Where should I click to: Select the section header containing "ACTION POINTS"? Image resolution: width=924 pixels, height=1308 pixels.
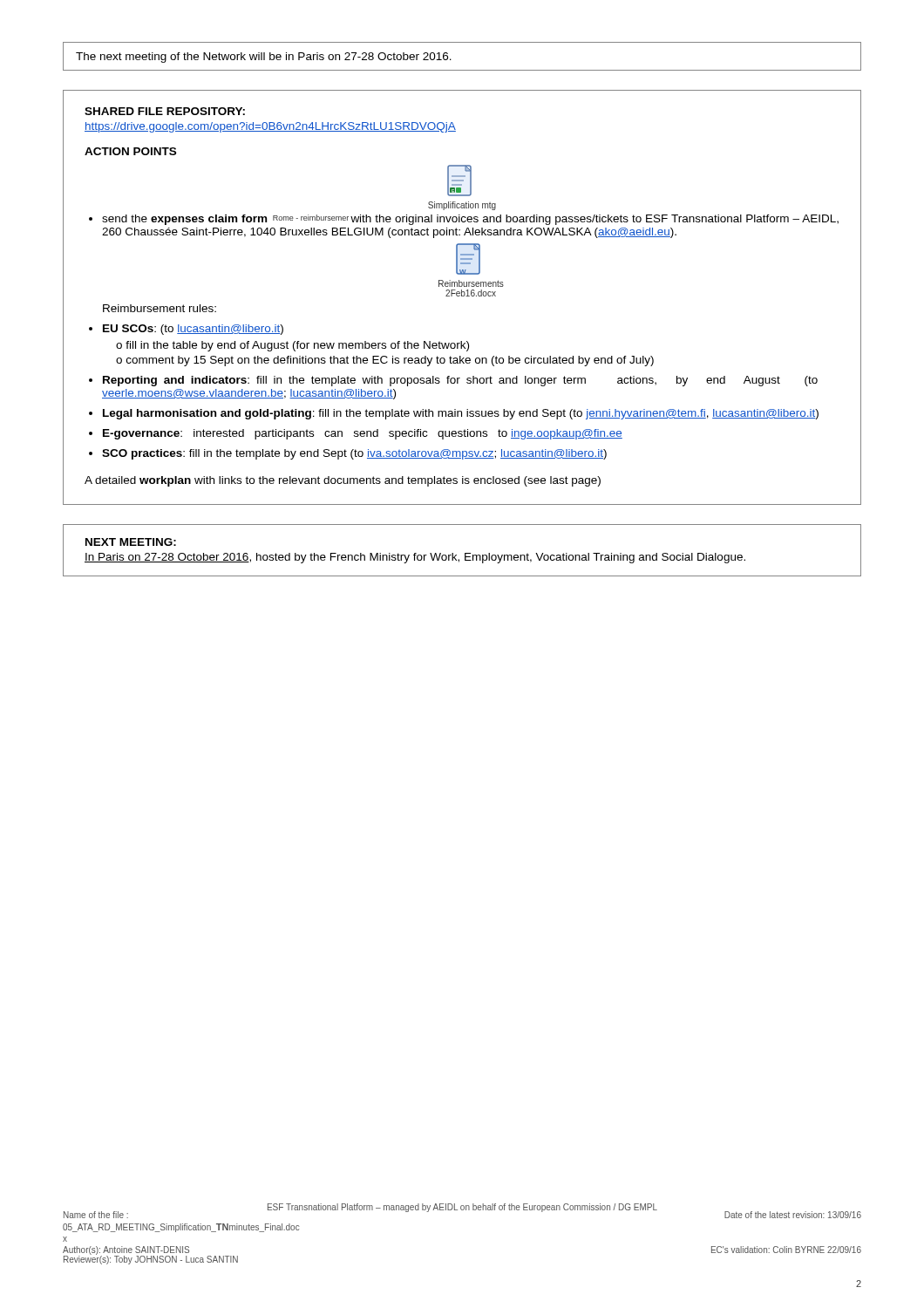(x=131, y=151)
